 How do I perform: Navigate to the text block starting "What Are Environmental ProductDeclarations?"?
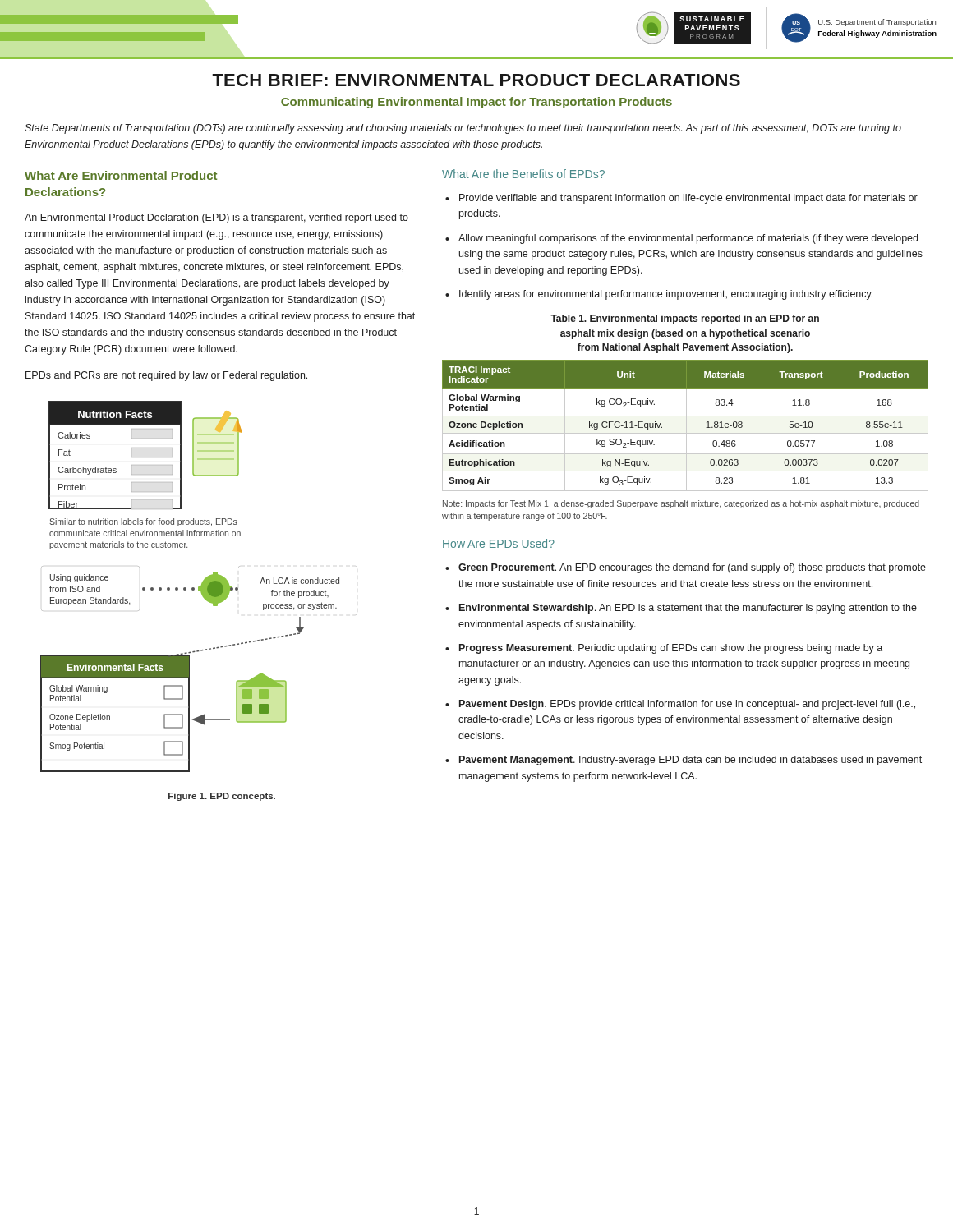pos(121,184)
